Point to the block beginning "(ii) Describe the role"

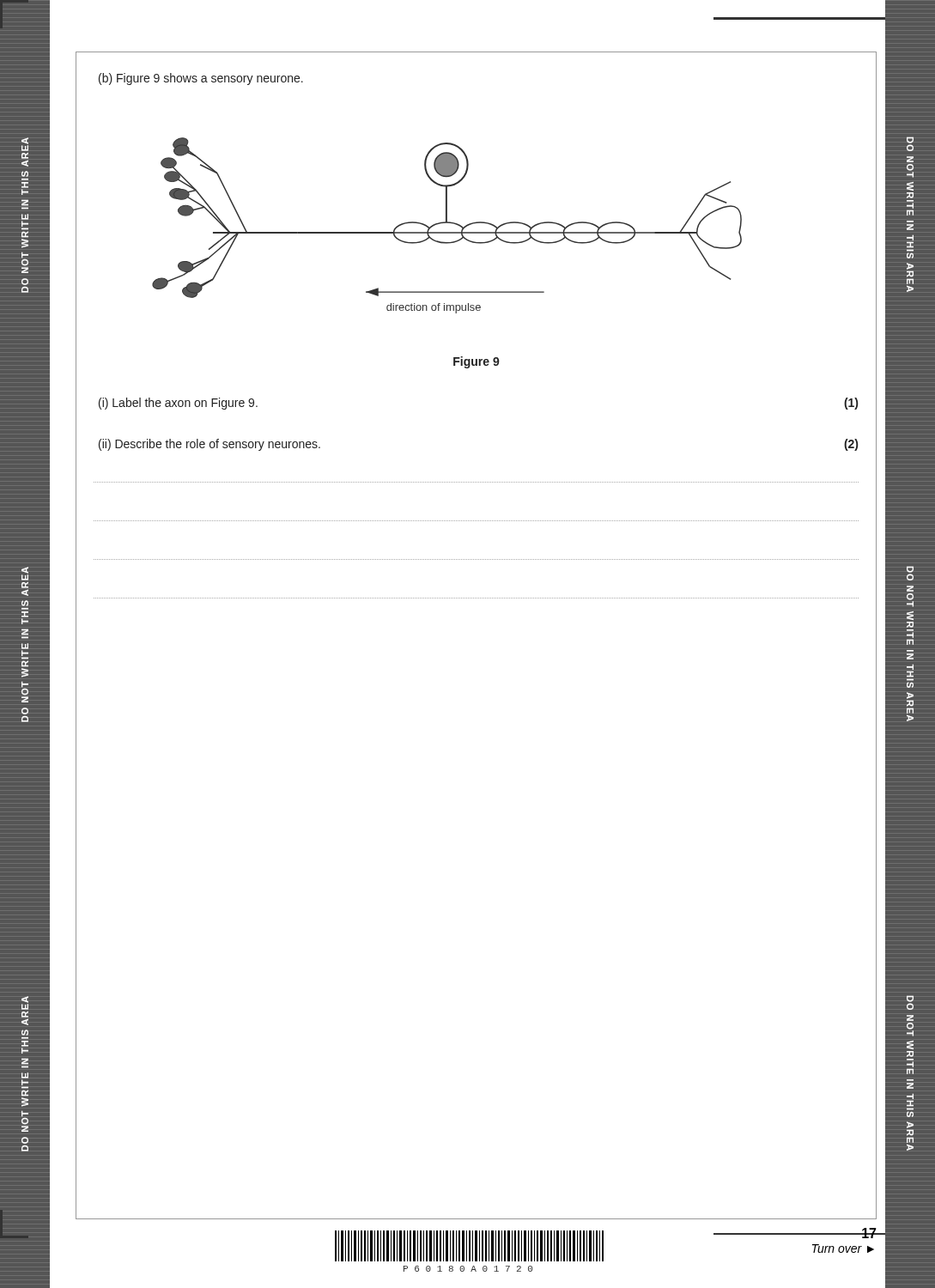tap(209, 444)
